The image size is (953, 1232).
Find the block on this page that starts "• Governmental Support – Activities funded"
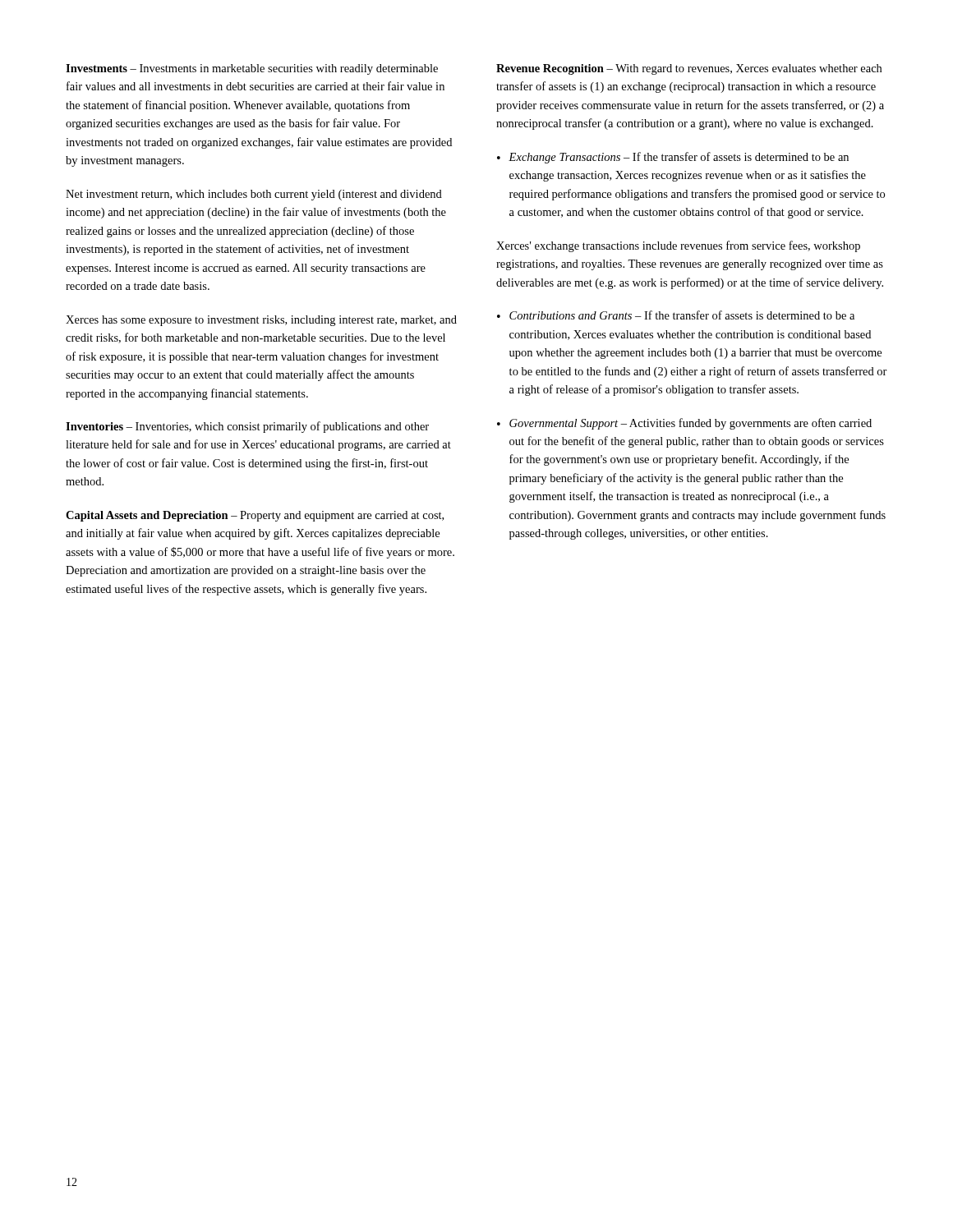click(692, 478)
